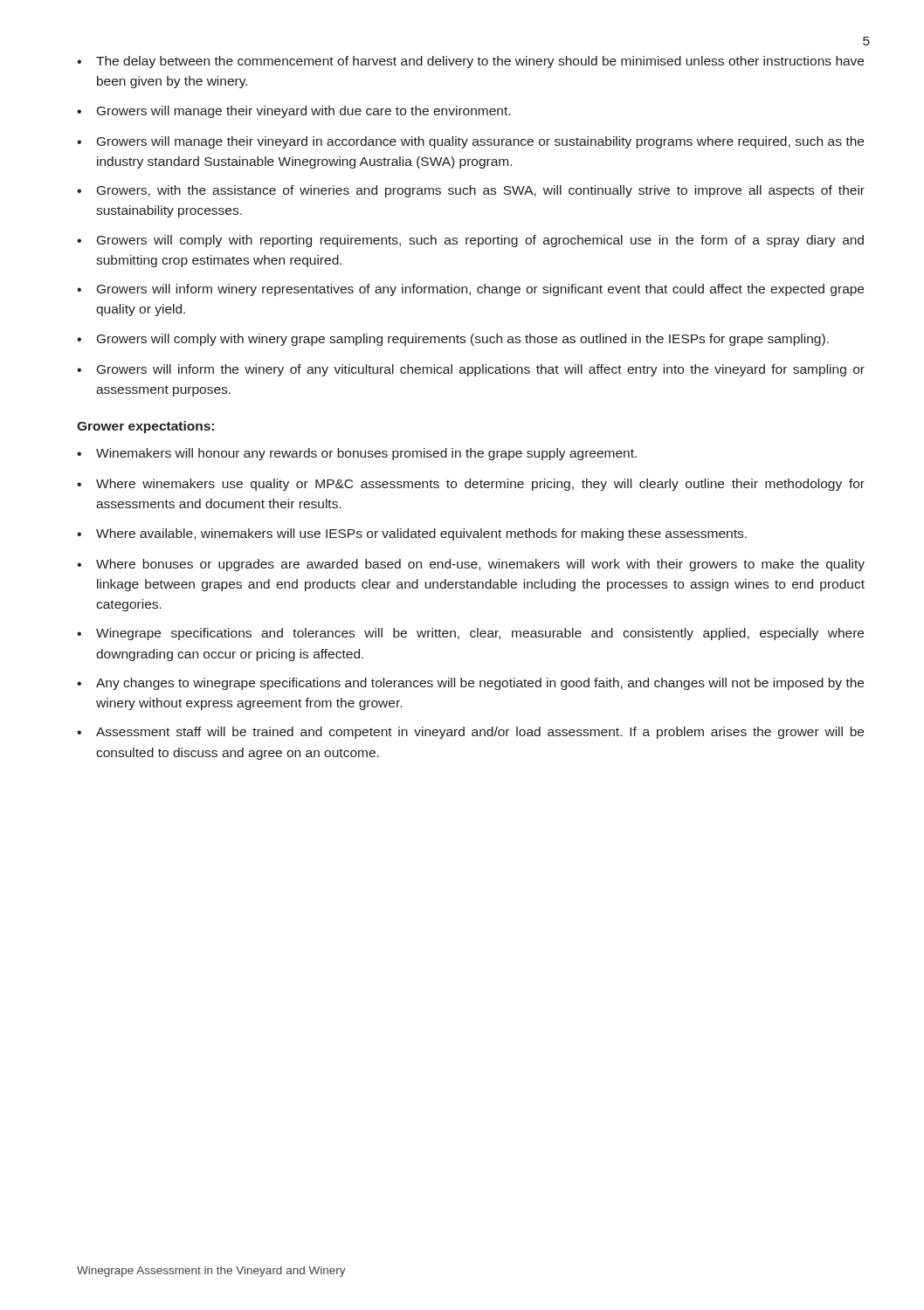924x1310 pixels.
Task: Click on the element starting "• Any changes to winegrape specifications and"
Action: [471, 693]
